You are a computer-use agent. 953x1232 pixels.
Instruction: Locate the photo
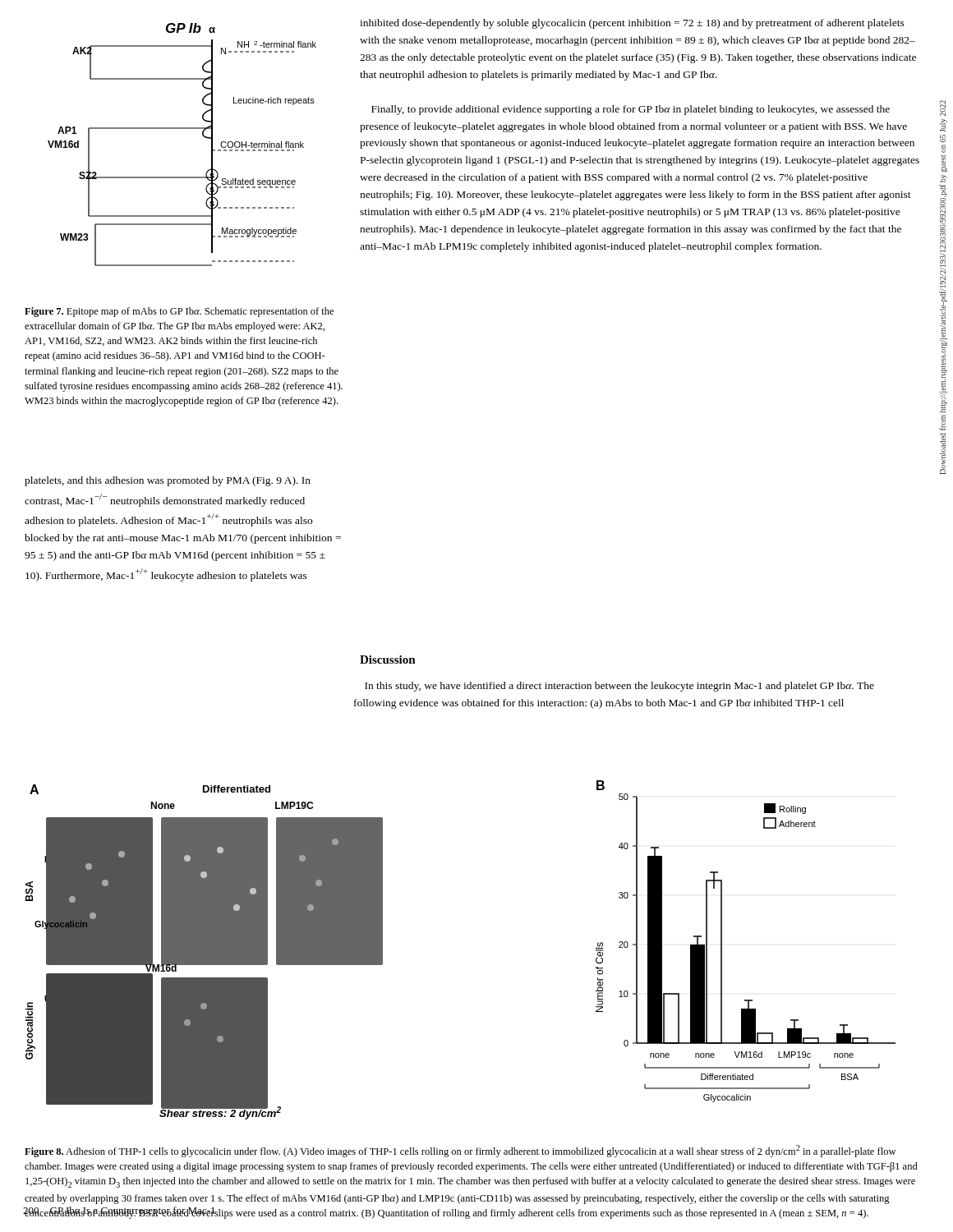coord(311,949)
